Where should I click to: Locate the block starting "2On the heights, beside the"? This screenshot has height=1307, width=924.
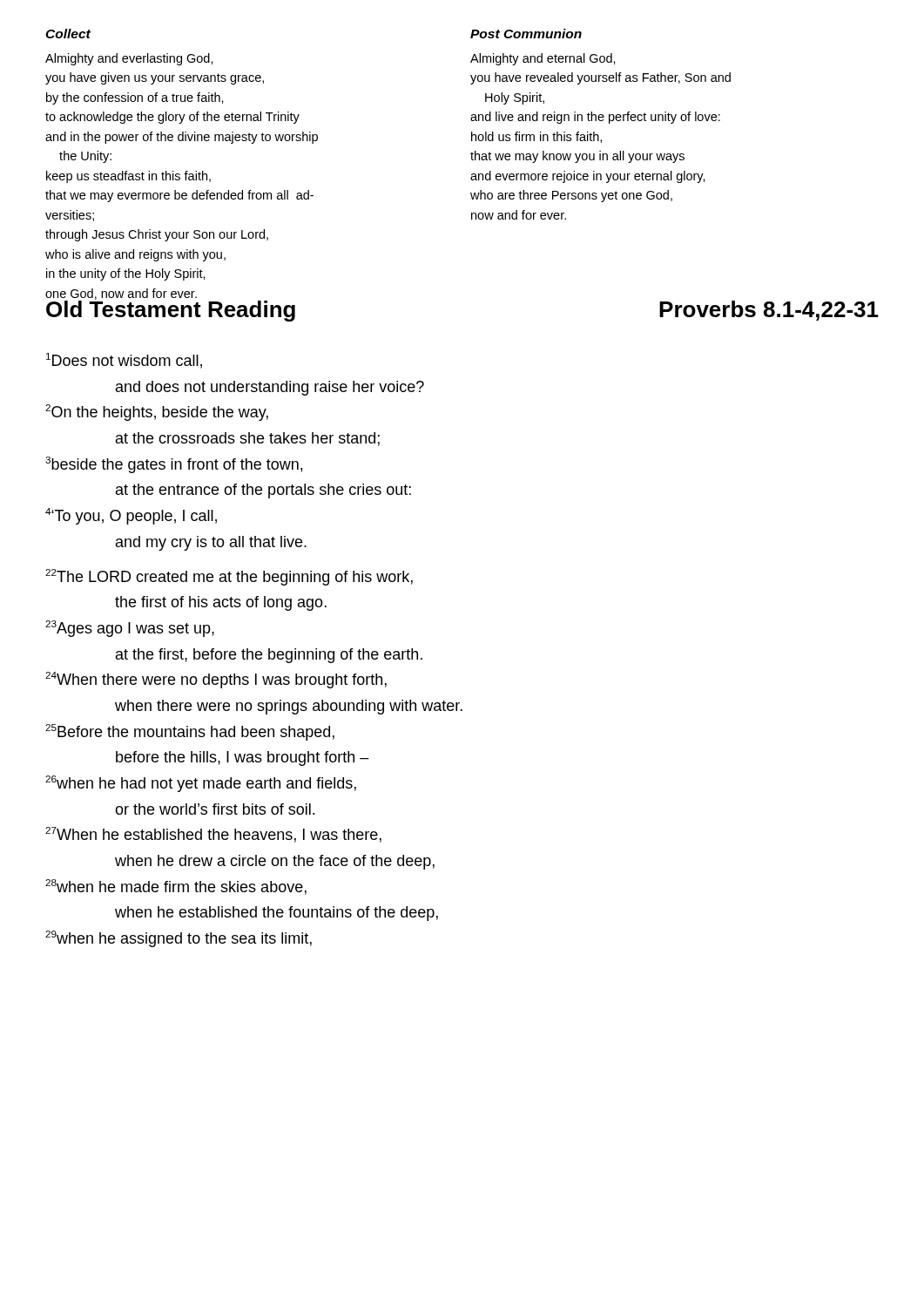click(x=157, y=413)
